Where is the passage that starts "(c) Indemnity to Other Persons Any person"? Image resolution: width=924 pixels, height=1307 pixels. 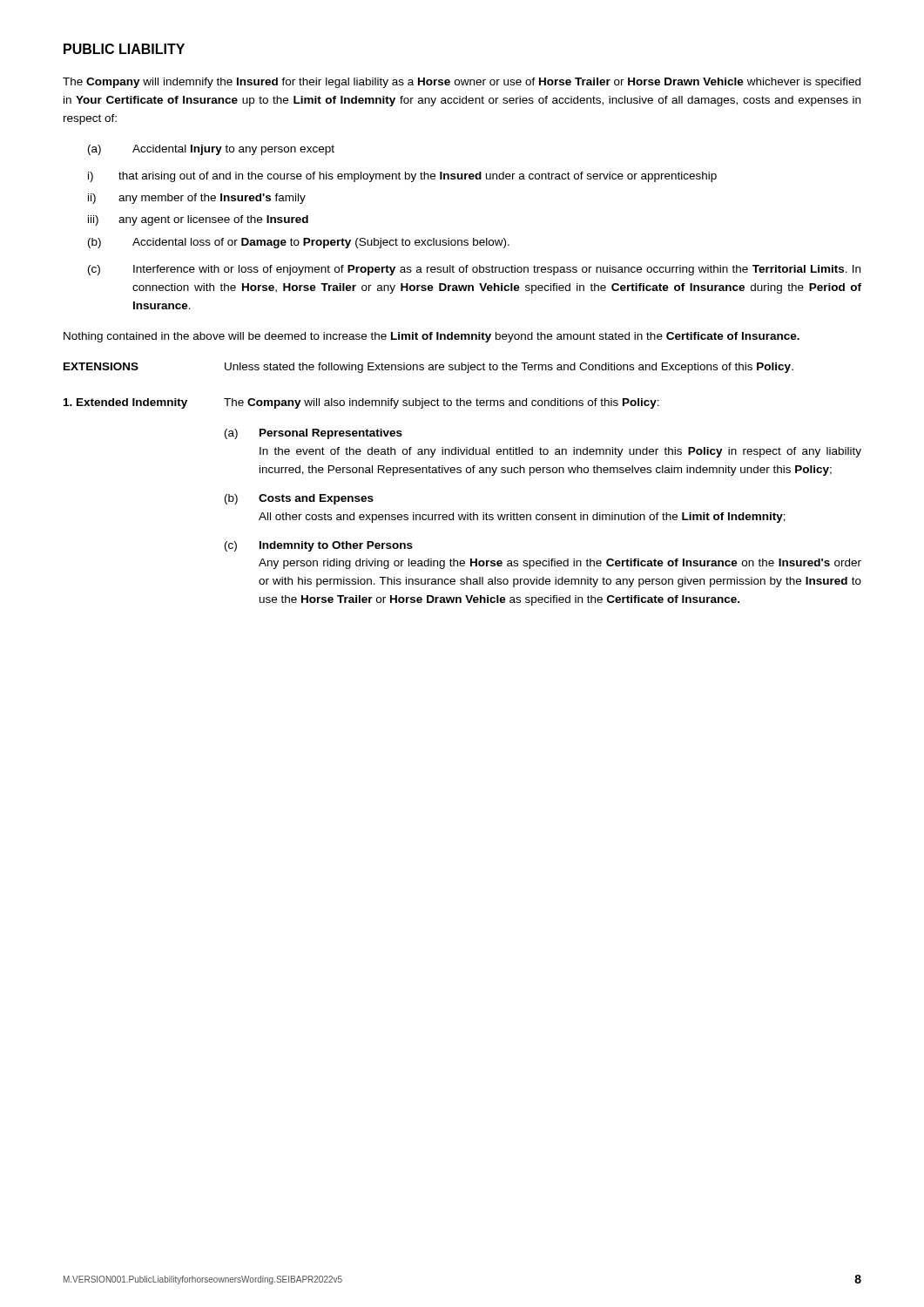[x=543, y=573]
